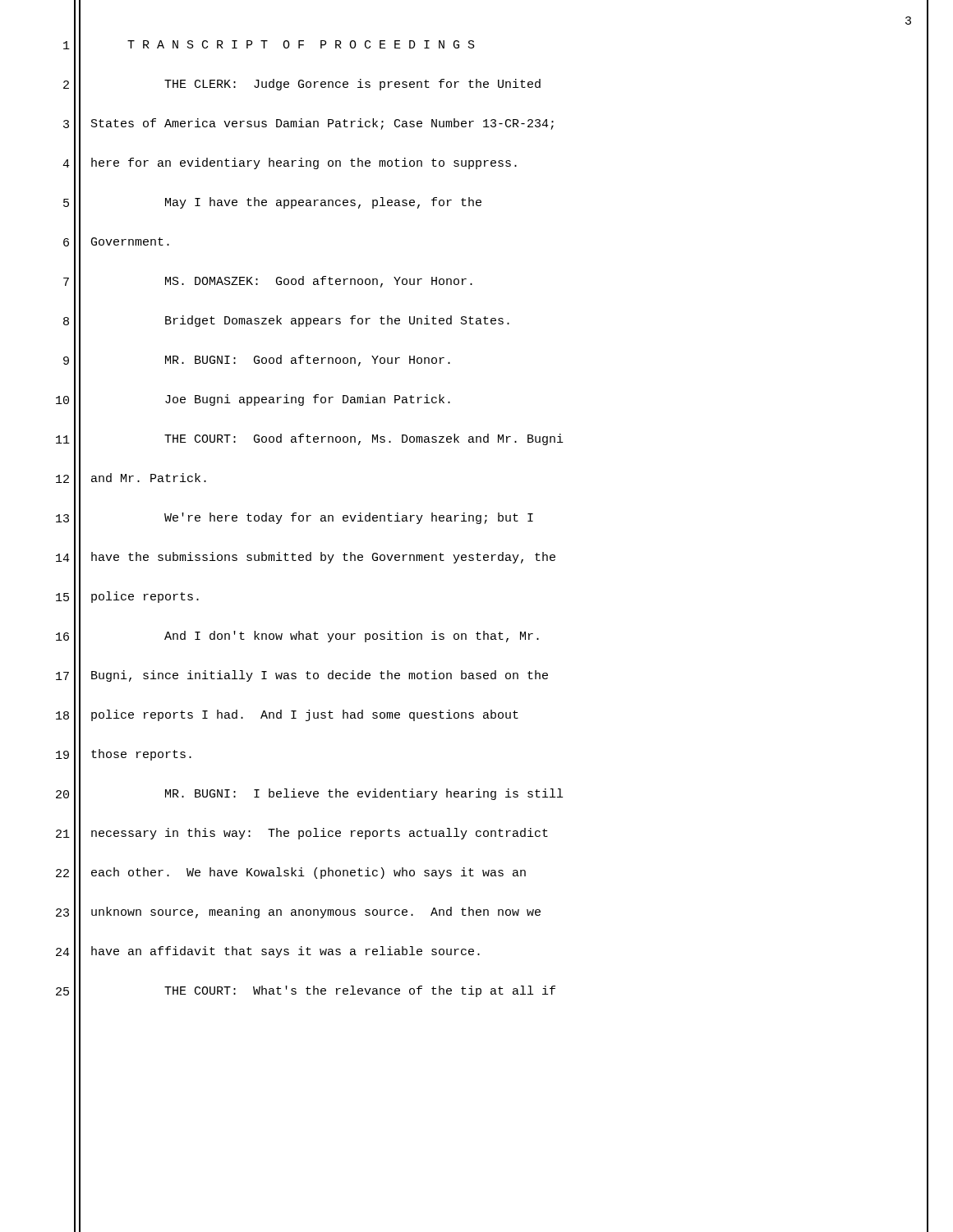Locate the text that reads "and Mr. Patrick."
Screen dimensions: 1232x953
(x=150, y=479)
